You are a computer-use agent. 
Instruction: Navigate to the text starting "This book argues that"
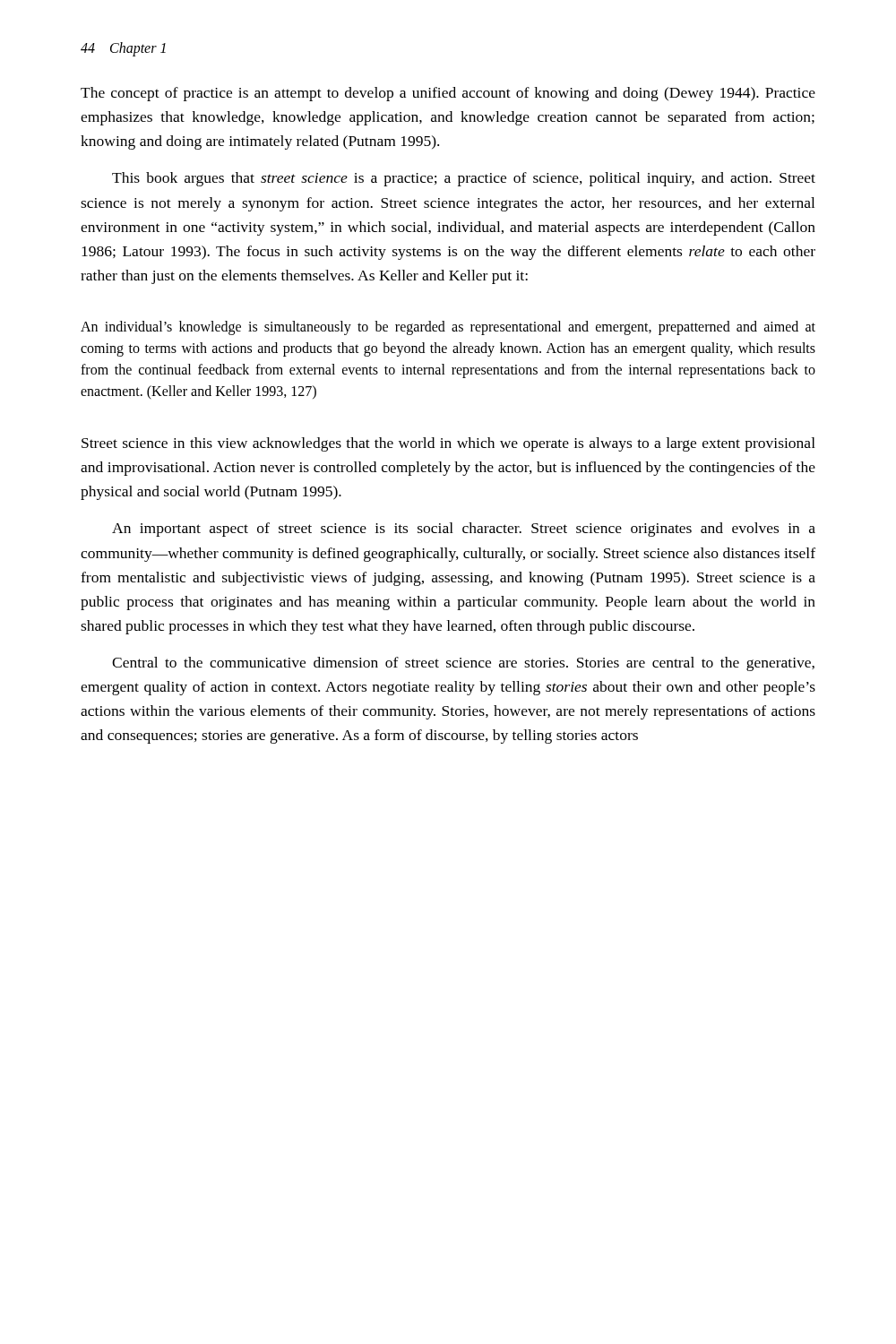[x=448, y=227]
